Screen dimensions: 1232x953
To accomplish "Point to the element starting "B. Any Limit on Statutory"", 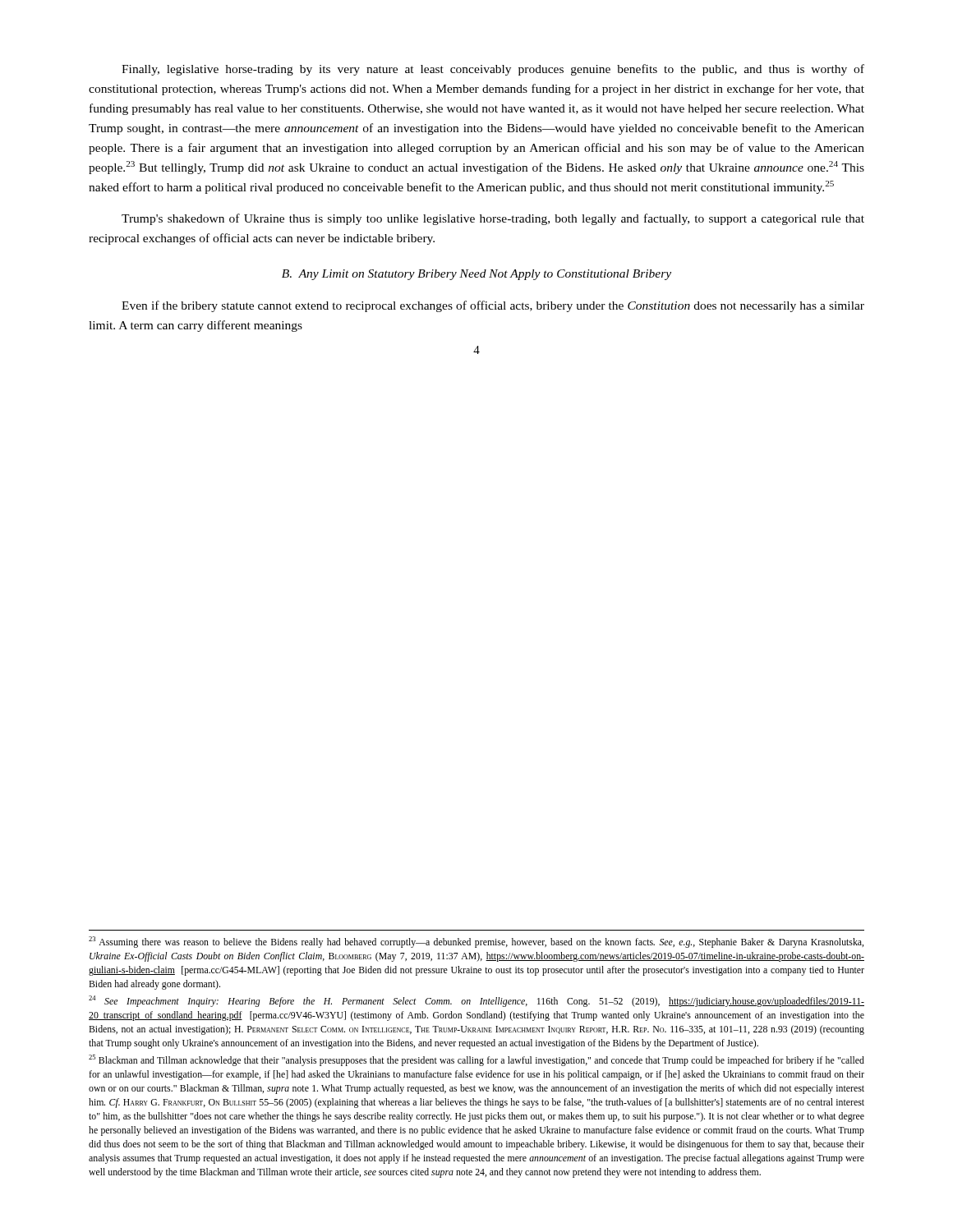I will tap(476, 273).
